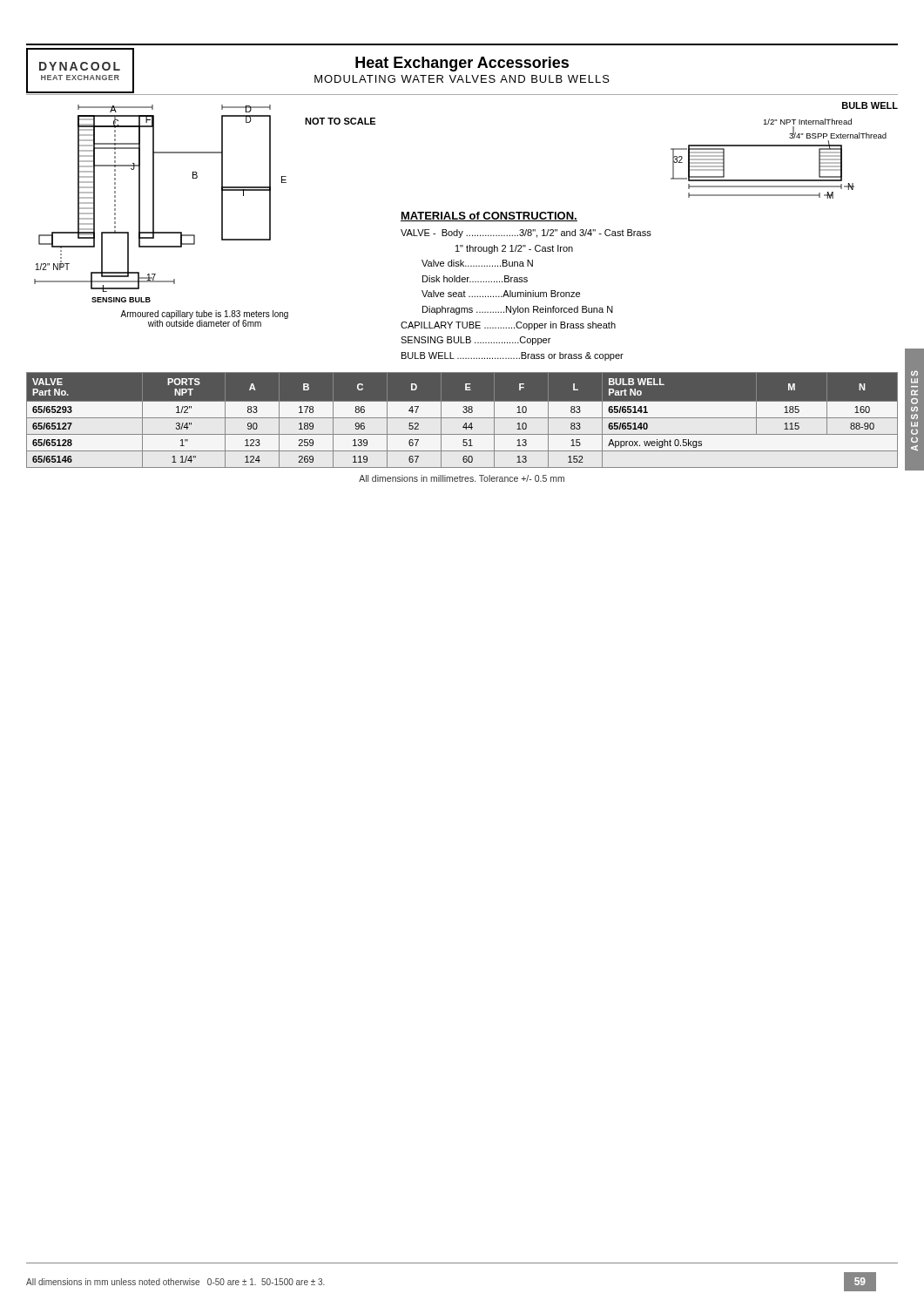
Task: Click a section header
Action: (489, 216)
